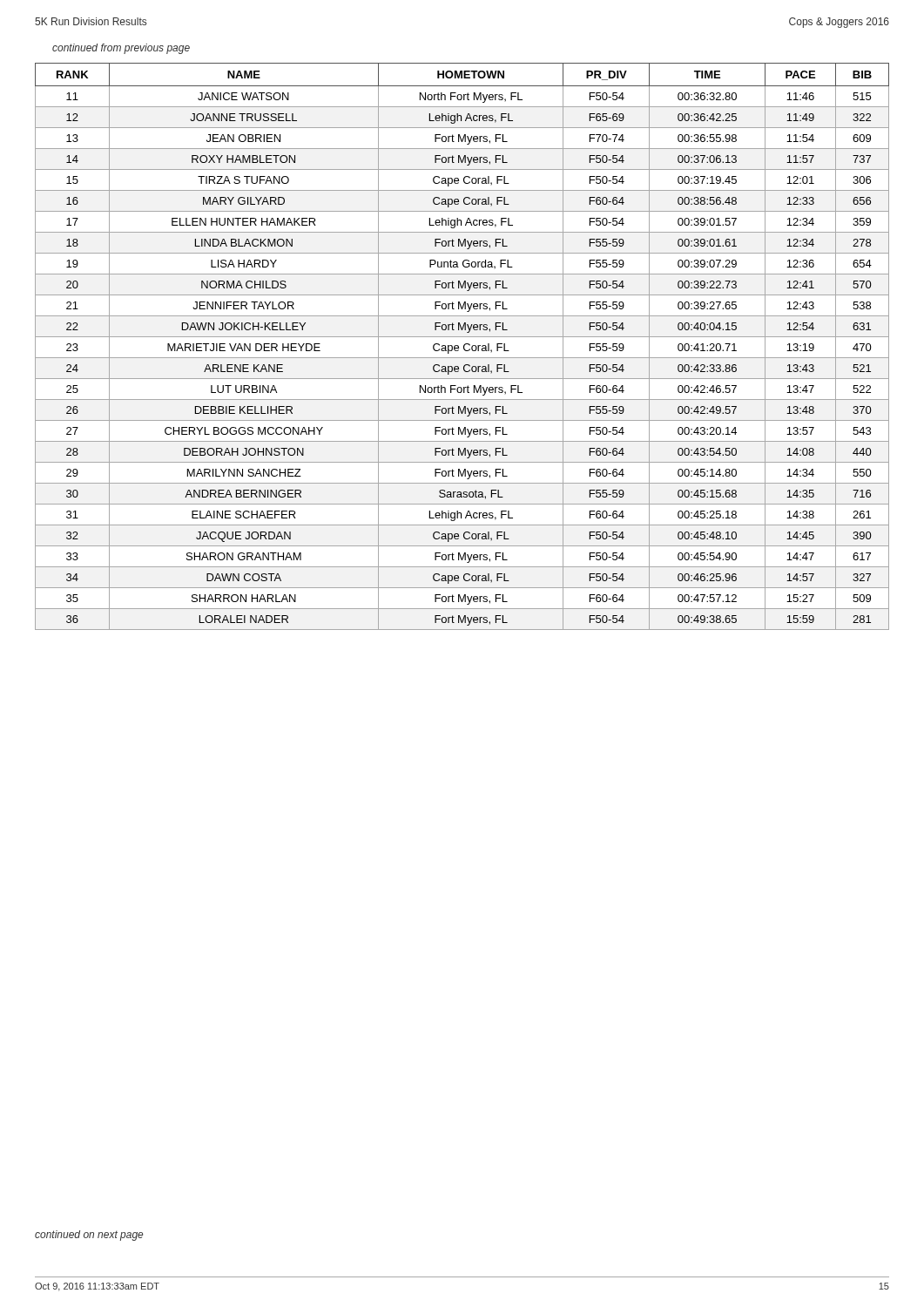Navigate to the passage starting "continued on next page"
Image resolution: width=924 pixels, height=1307 pixels.
[89, 1235]
